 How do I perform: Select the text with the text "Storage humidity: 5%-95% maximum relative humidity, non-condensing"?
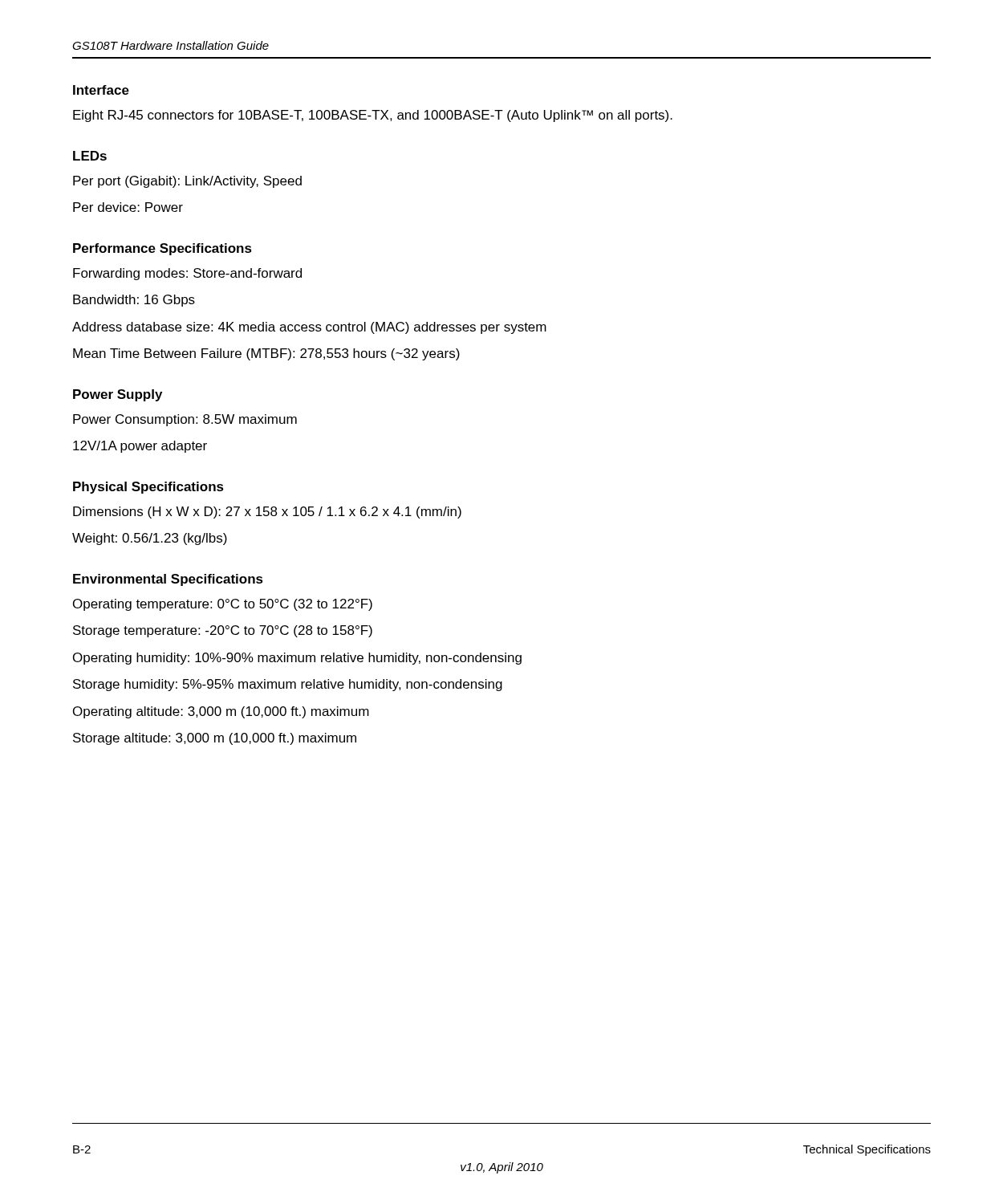tap(287, 684)
